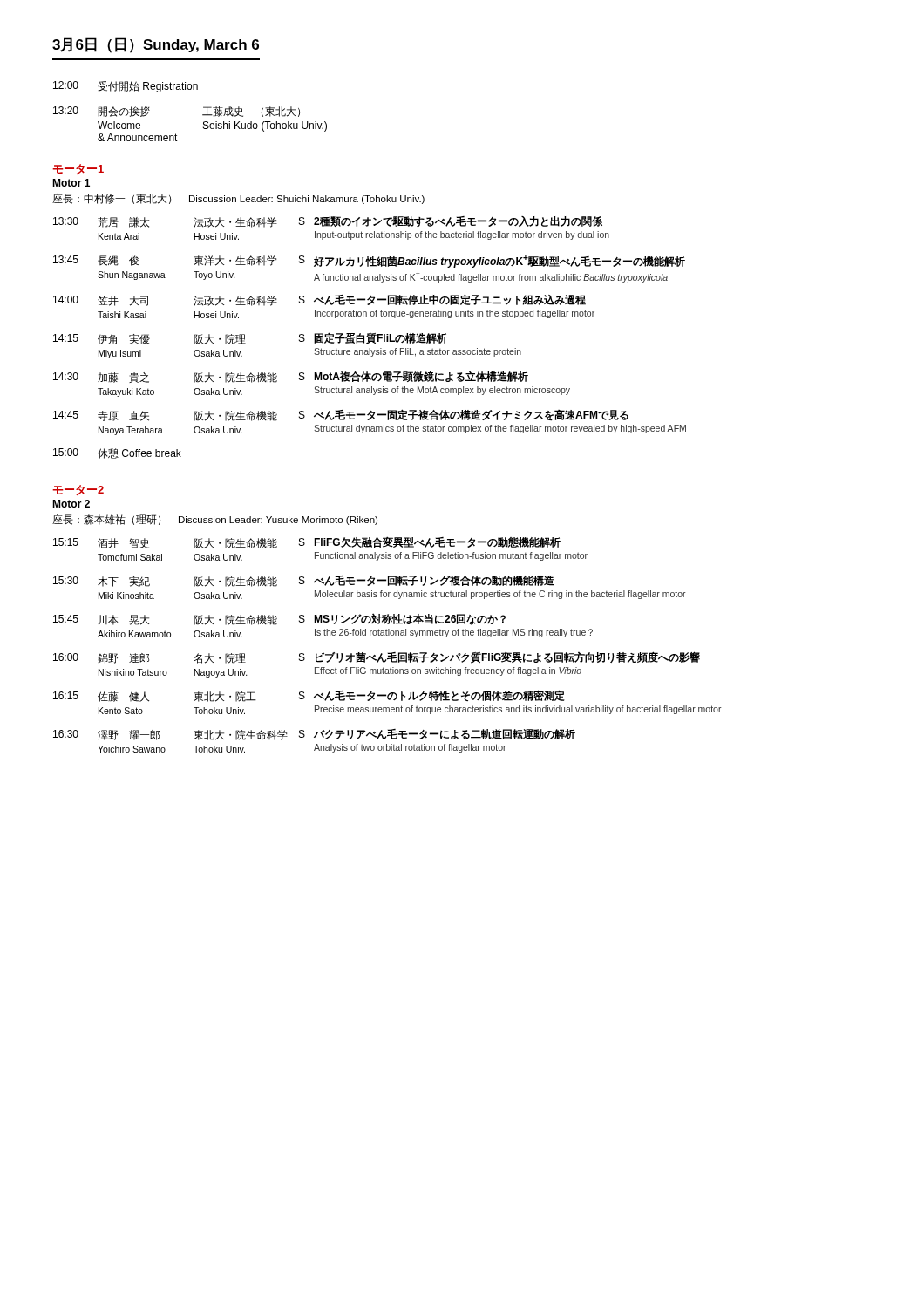Select the list item with the text "15:15 酒井 智史Tomofumi Sakai 阪大・院生命機能Osaka Univ. S FliFG欠失融合変異型べん毛モーターの動態機能解析"
The width and height of the screenshot is (924, 1308).
coord(462,549)
